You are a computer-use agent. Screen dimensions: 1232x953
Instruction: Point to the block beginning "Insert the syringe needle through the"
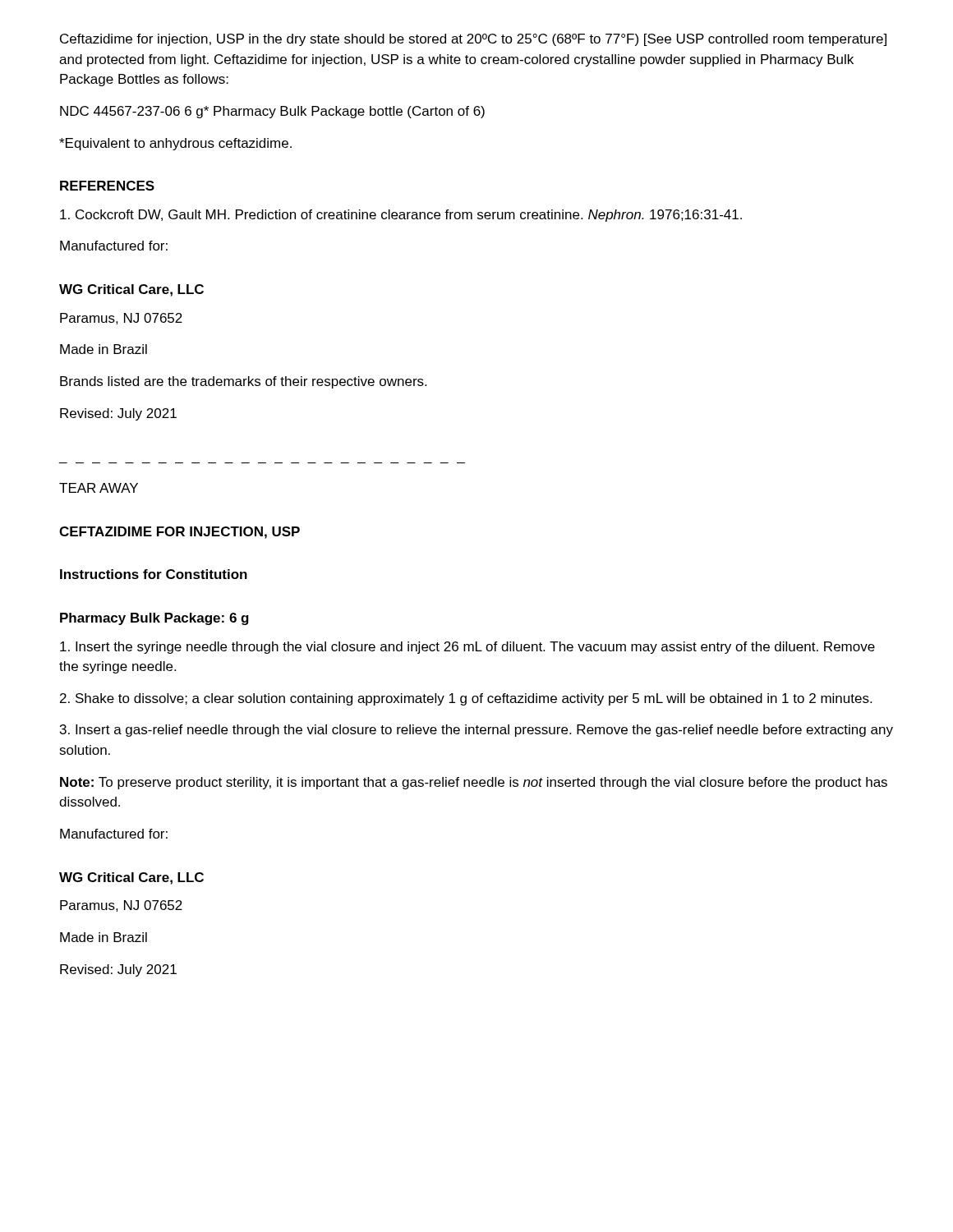click(x=476, y=657)
